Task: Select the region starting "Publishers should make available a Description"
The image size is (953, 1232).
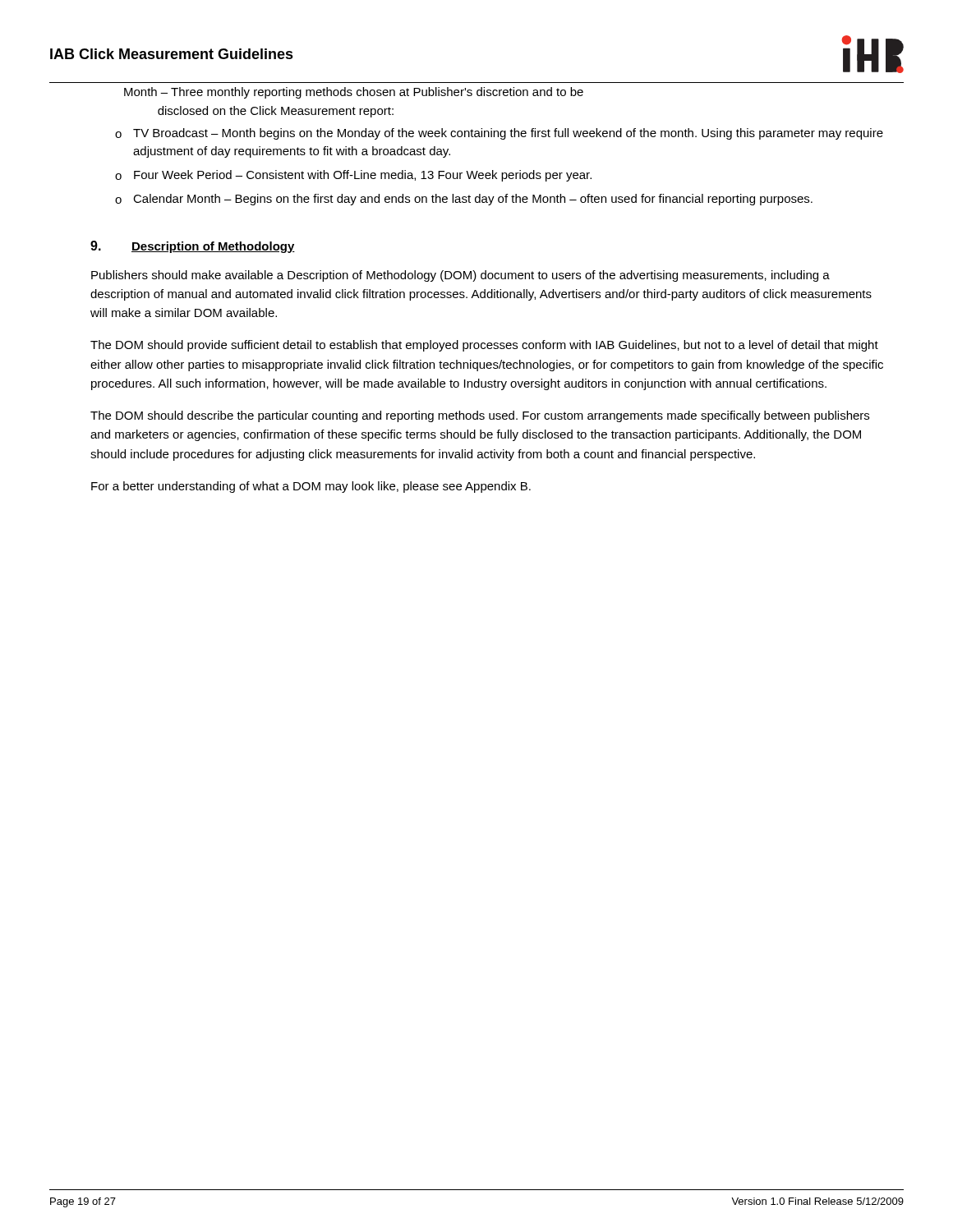Action: pos(481,293)
